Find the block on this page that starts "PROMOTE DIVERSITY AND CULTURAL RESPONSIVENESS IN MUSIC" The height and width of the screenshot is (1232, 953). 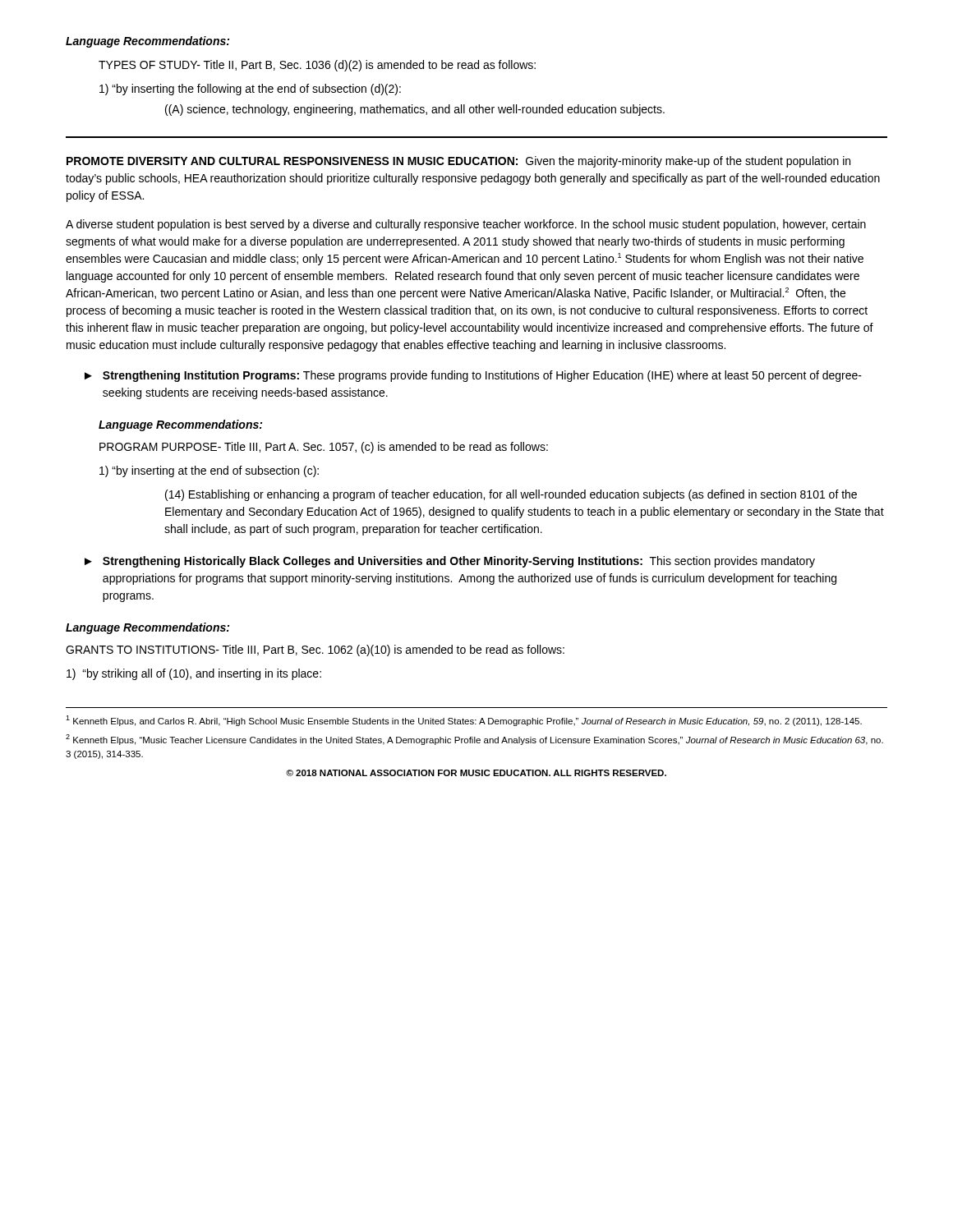[476, 179]
